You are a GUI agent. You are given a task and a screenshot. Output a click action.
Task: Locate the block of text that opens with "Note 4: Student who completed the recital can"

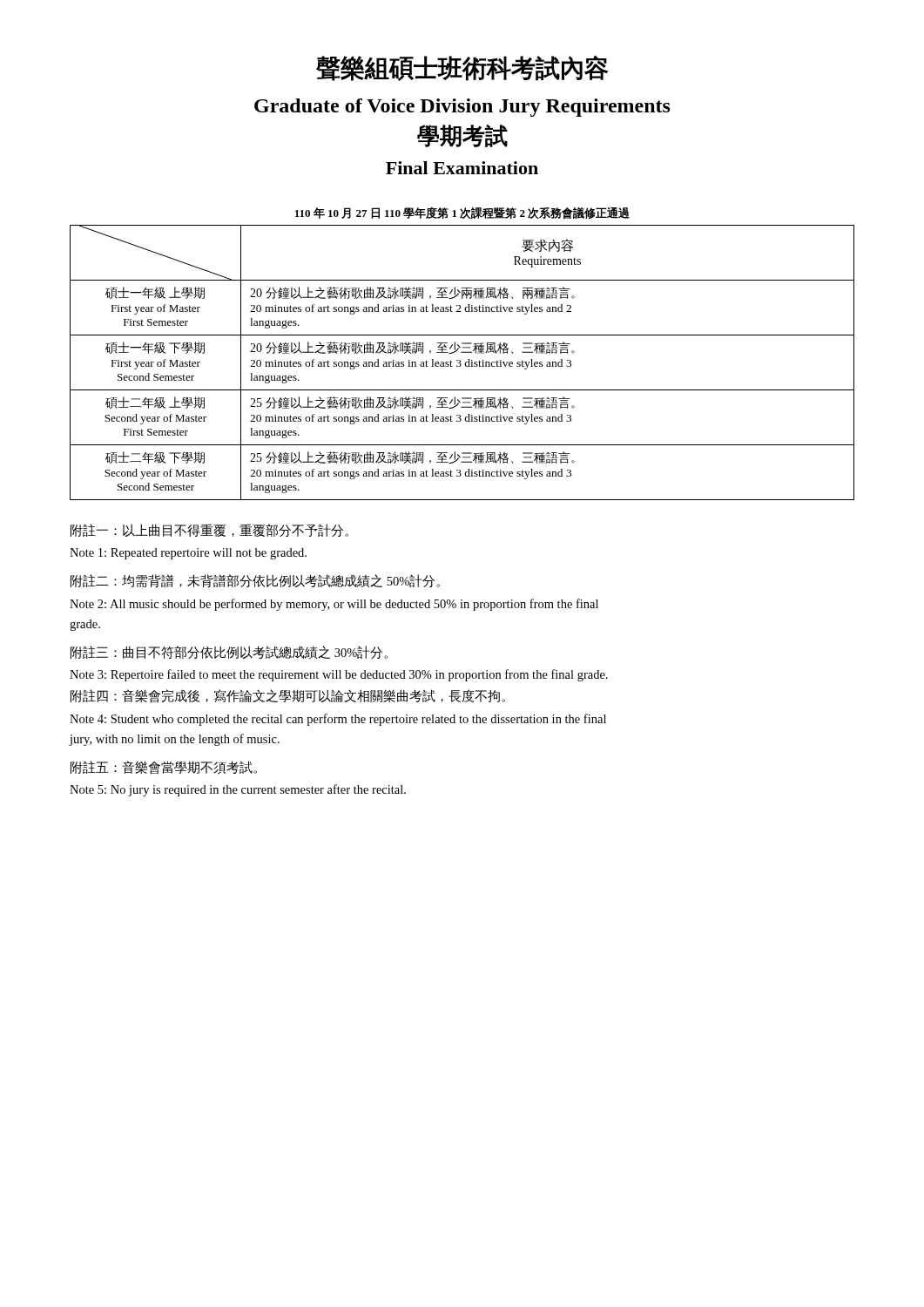tap(338, 729)
